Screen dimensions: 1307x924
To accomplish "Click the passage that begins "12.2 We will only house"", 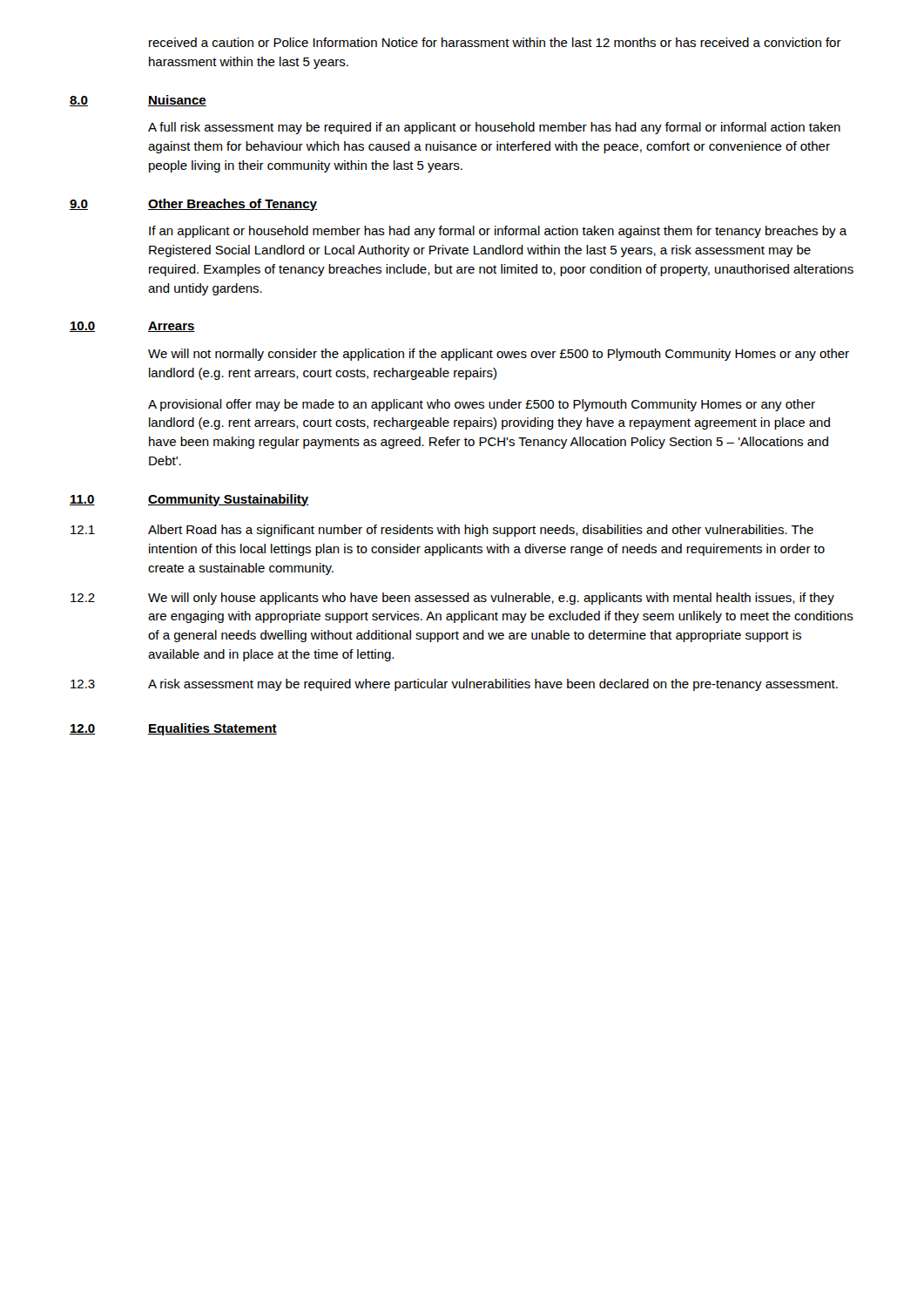I will pyautogui.click(x=462, y=626).
